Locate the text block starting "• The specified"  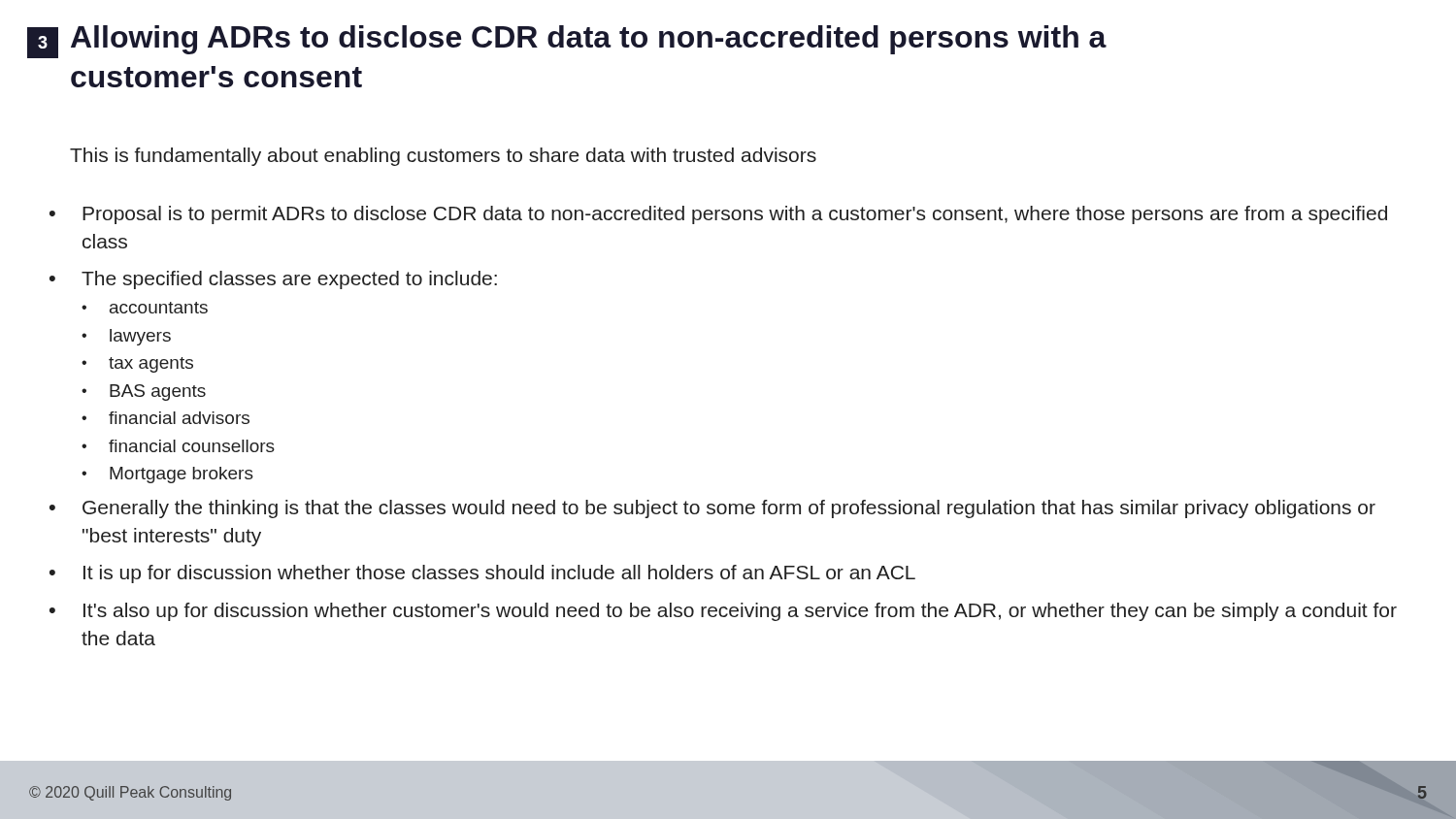pyautogui.click(x=273, y=280)
